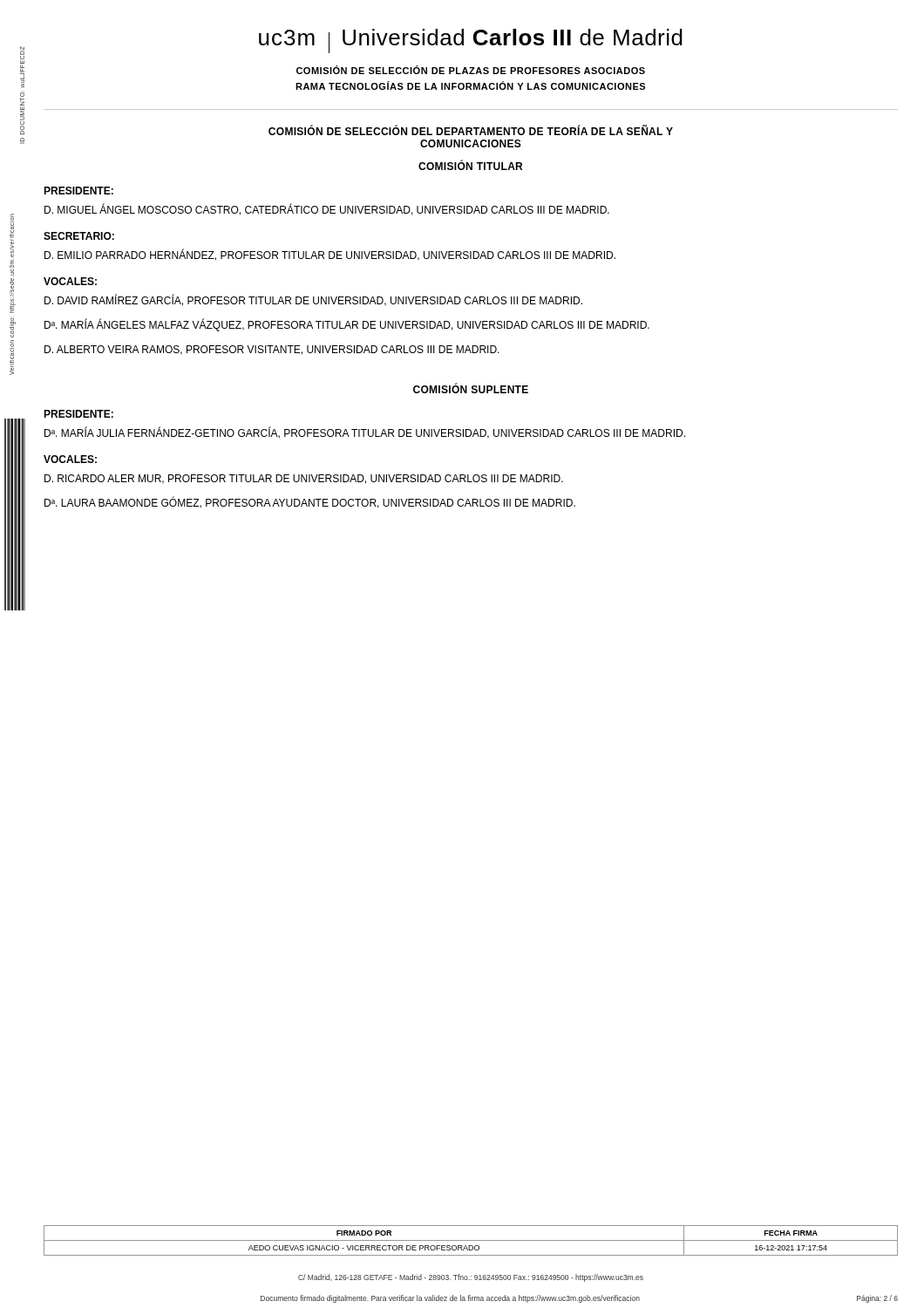Click on the region starting "D. RICARDO ALER MUR, PROFESOR TITULAR DE UNIVERSIDAD,"
Screen dimensions: 1308x924
tap(304, 478)
